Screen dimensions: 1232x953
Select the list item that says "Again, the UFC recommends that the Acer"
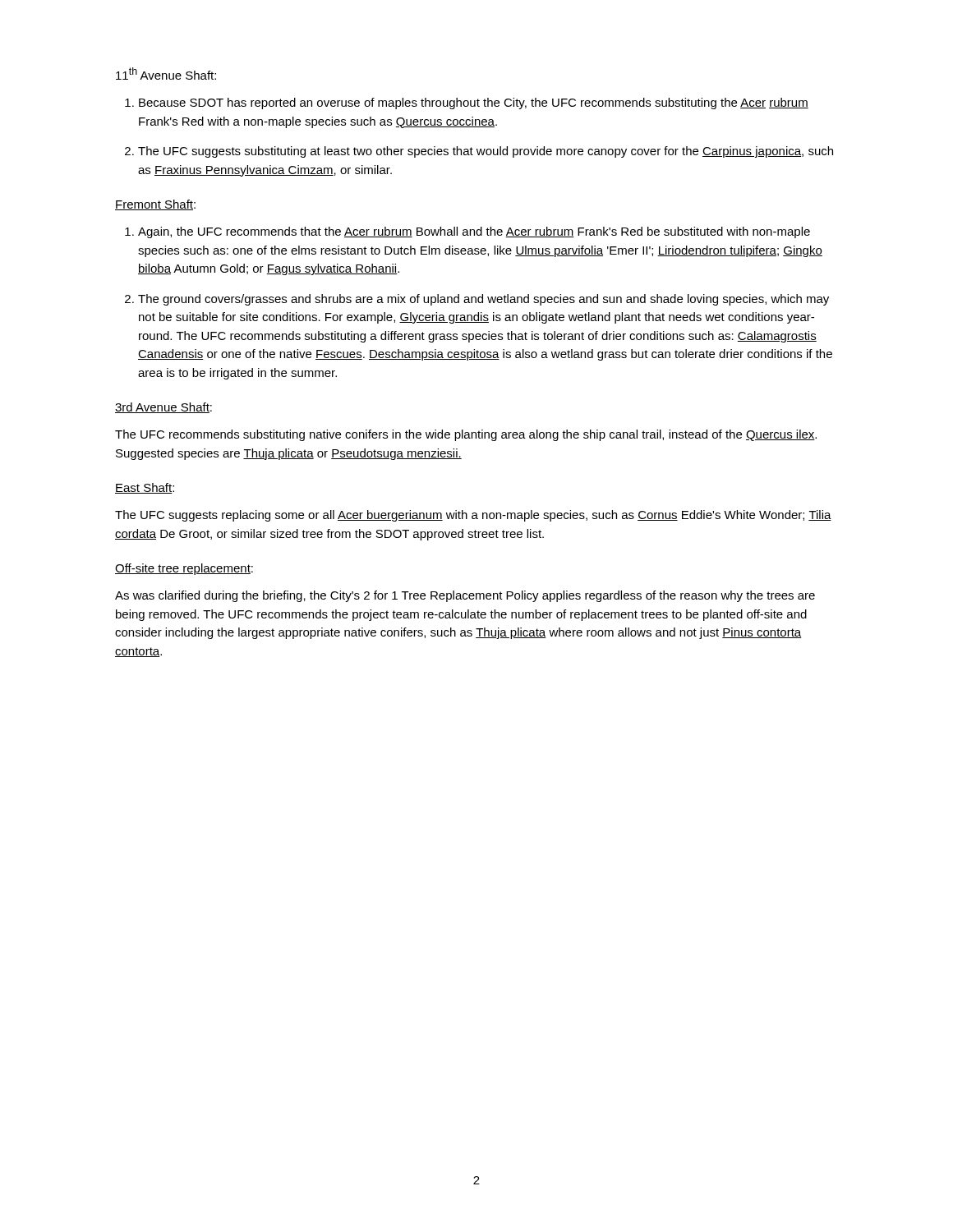click(x=480, y=250)
